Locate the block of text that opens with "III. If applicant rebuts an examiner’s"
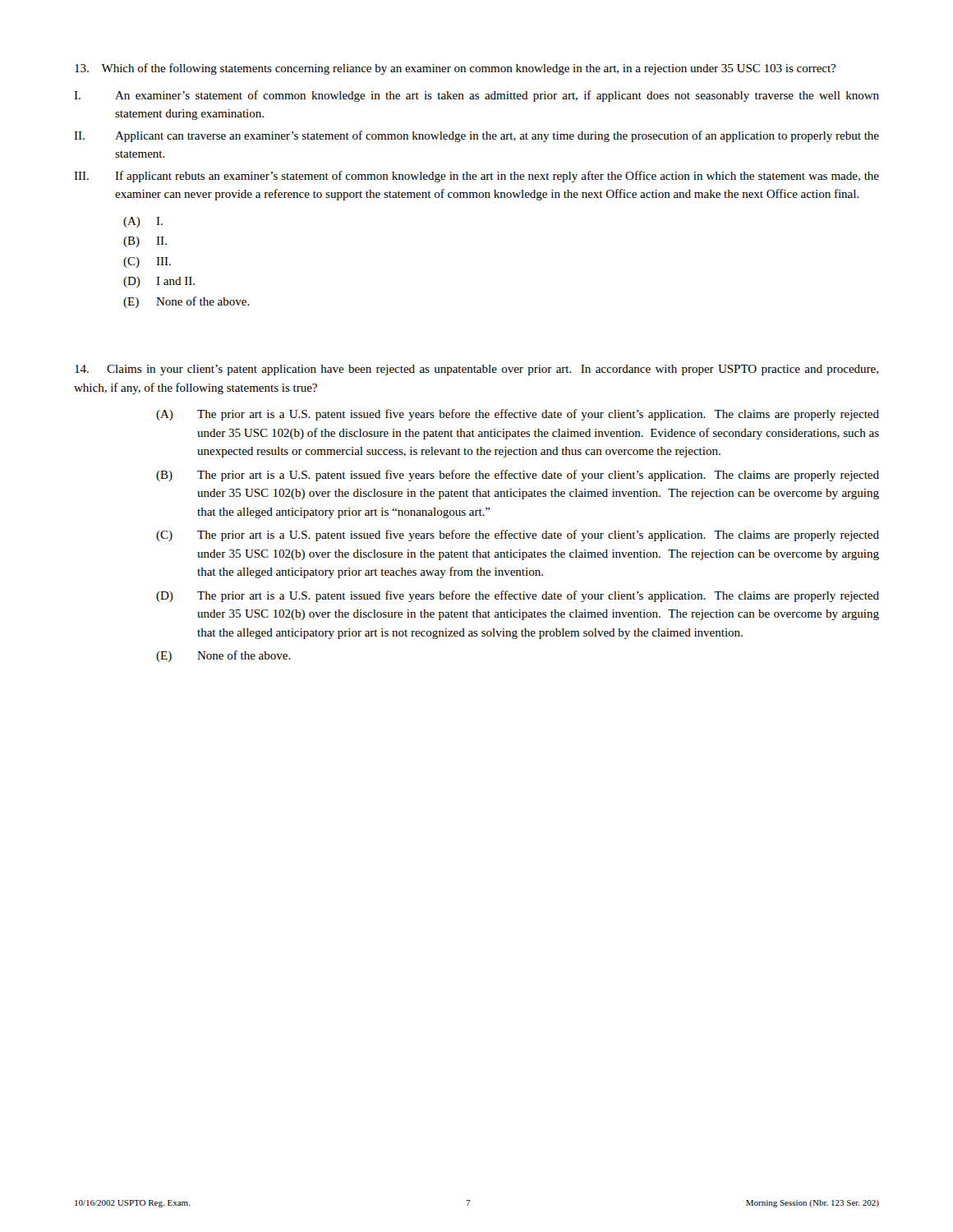This screenshot has width=953, height=1232. coord(476,185)
